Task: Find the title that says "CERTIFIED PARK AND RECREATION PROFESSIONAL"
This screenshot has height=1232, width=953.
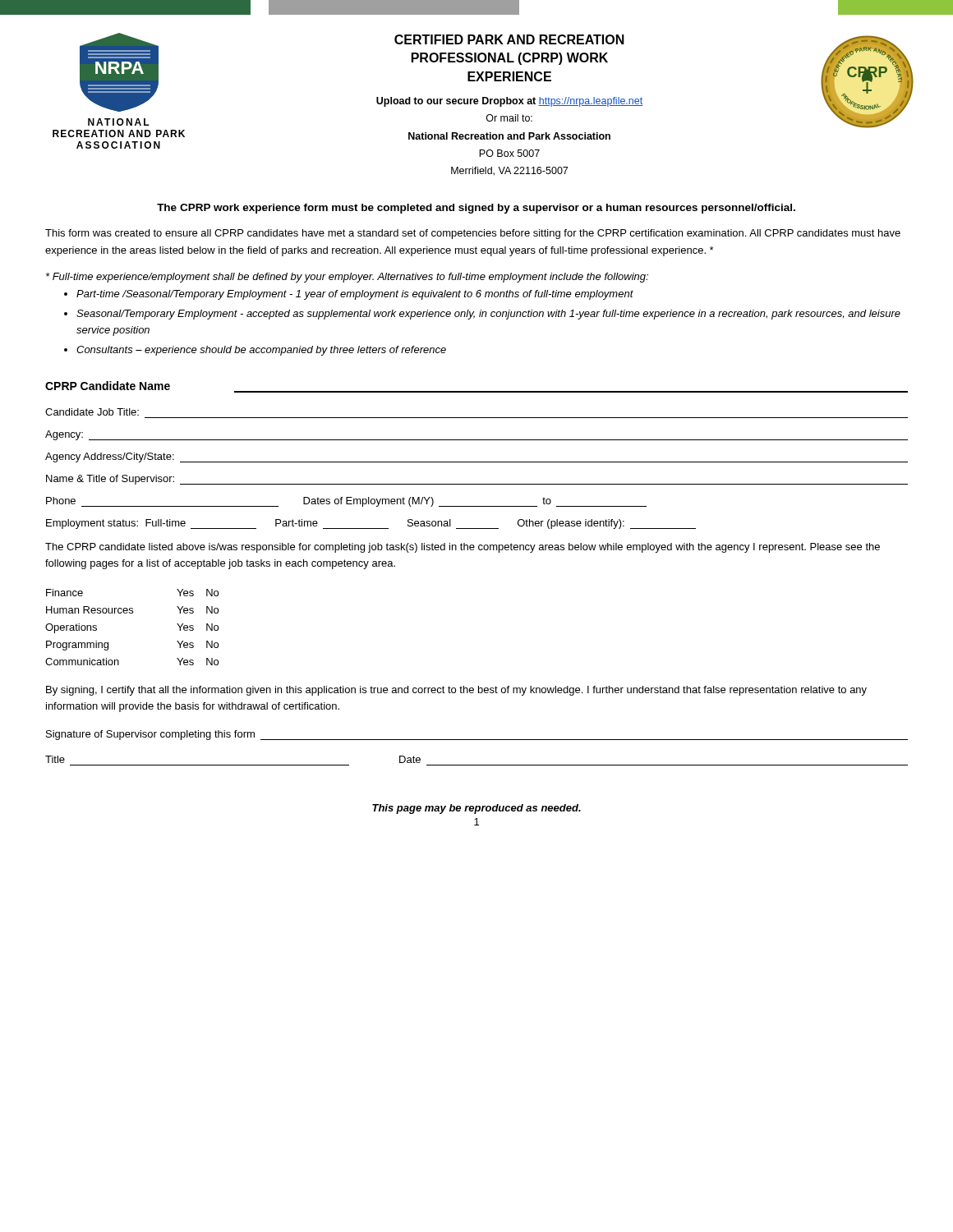Action: coord(509,106)
